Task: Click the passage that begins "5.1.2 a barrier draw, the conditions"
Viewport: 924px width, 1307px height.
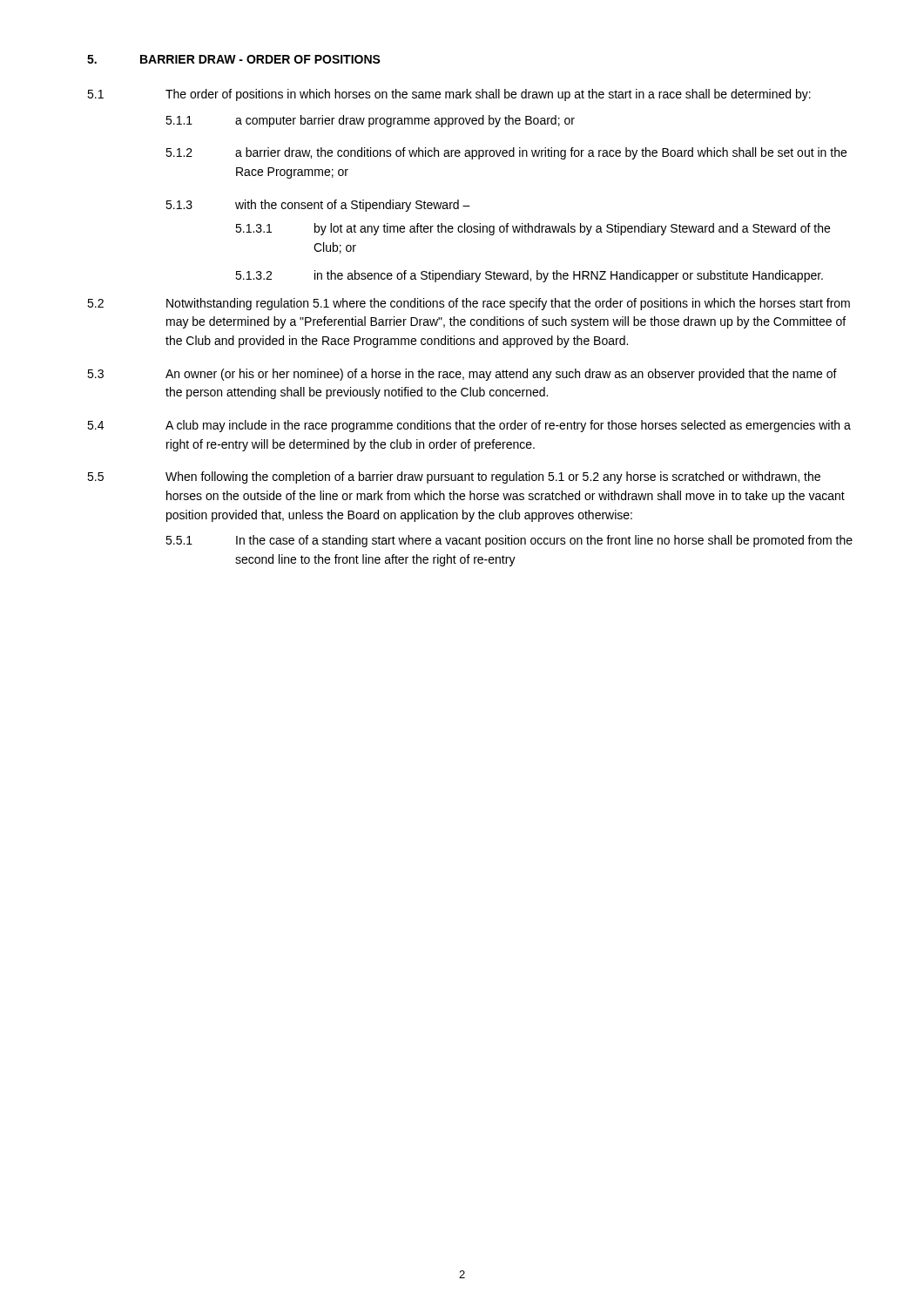Action: click(x=510, y=163)
